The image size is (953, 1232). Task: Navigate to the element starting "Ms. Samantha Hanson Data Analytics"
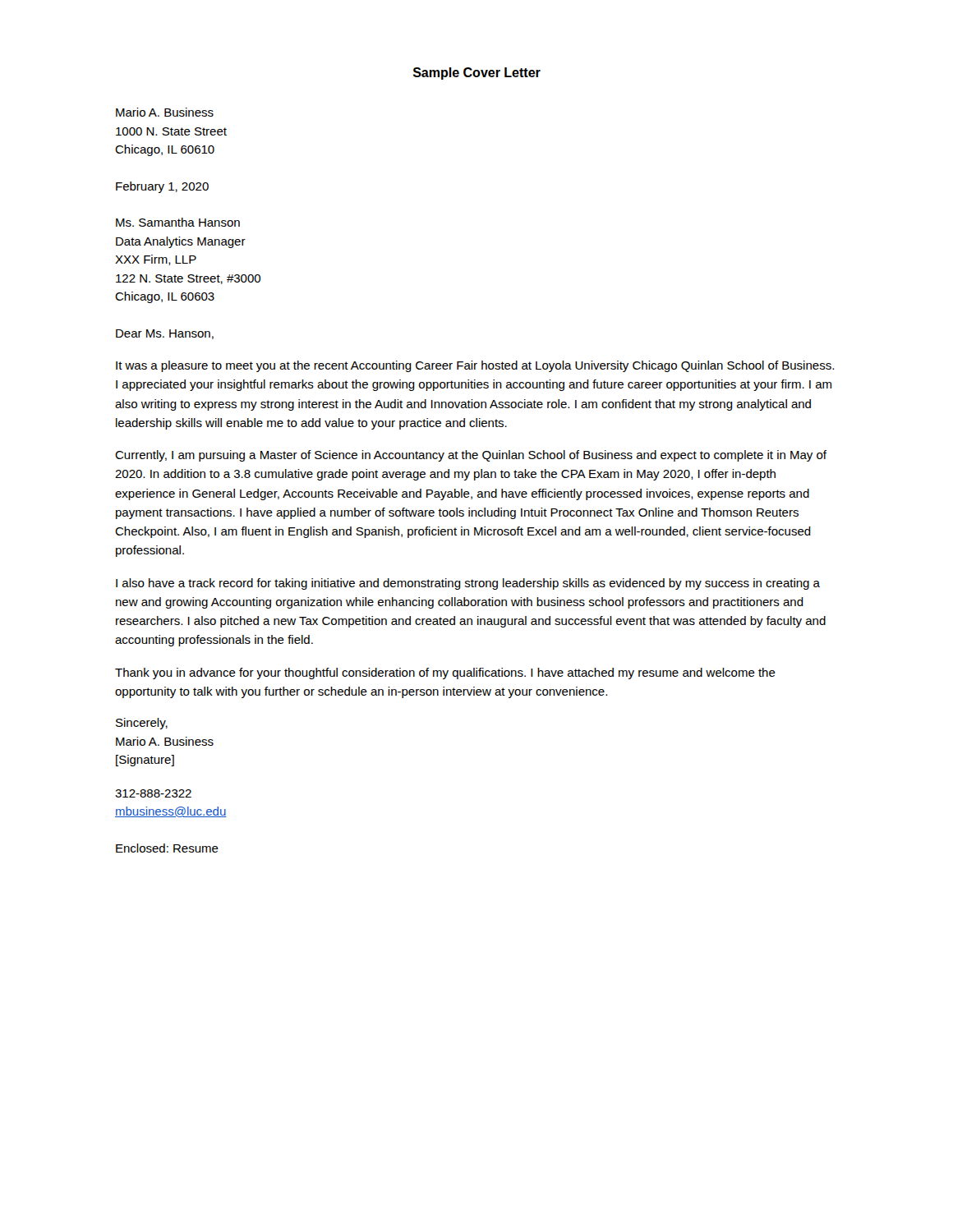pyautogui.click(x=188, y=259)
